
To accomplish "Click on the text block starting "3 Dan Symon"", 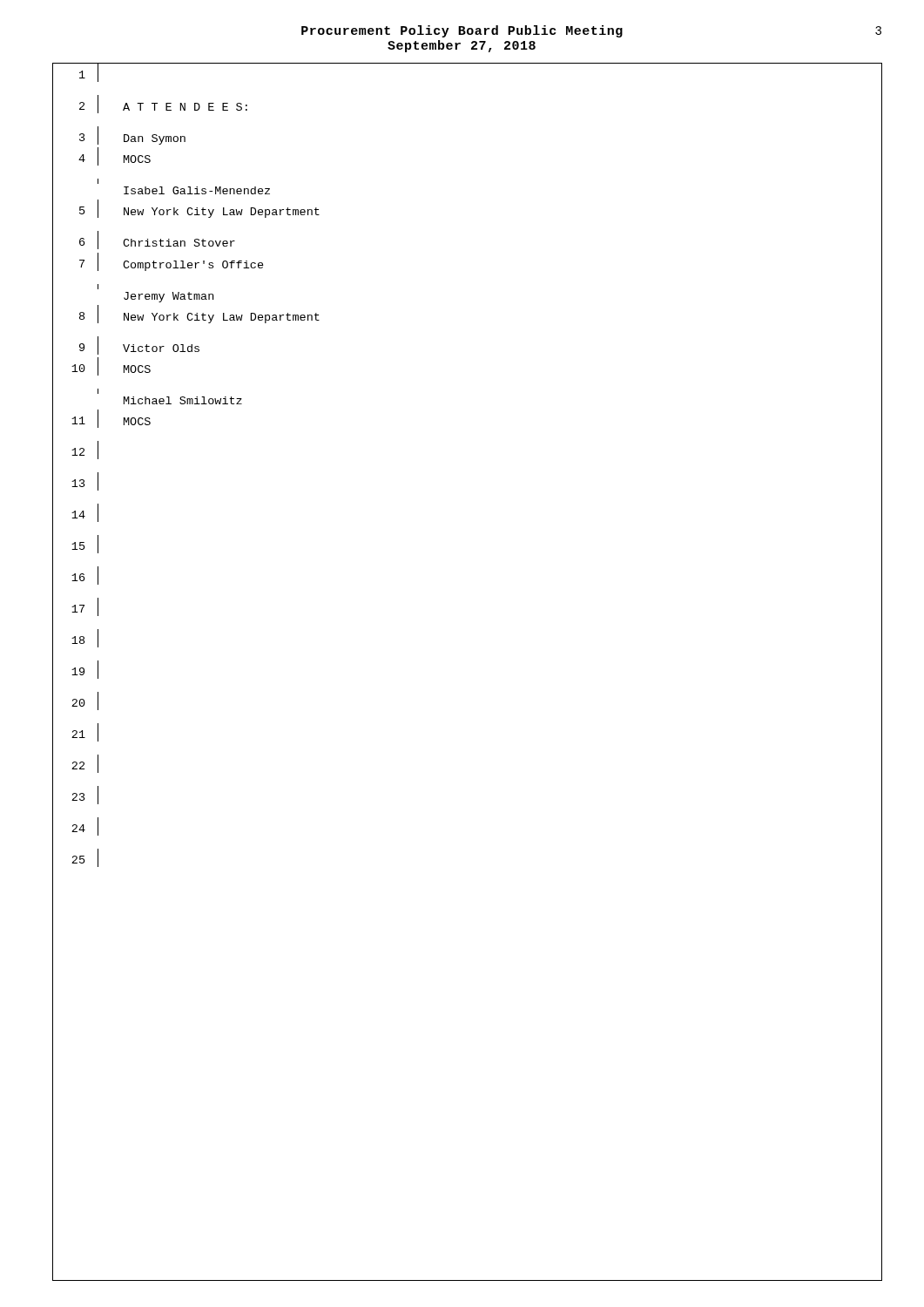I will point(120,137).
